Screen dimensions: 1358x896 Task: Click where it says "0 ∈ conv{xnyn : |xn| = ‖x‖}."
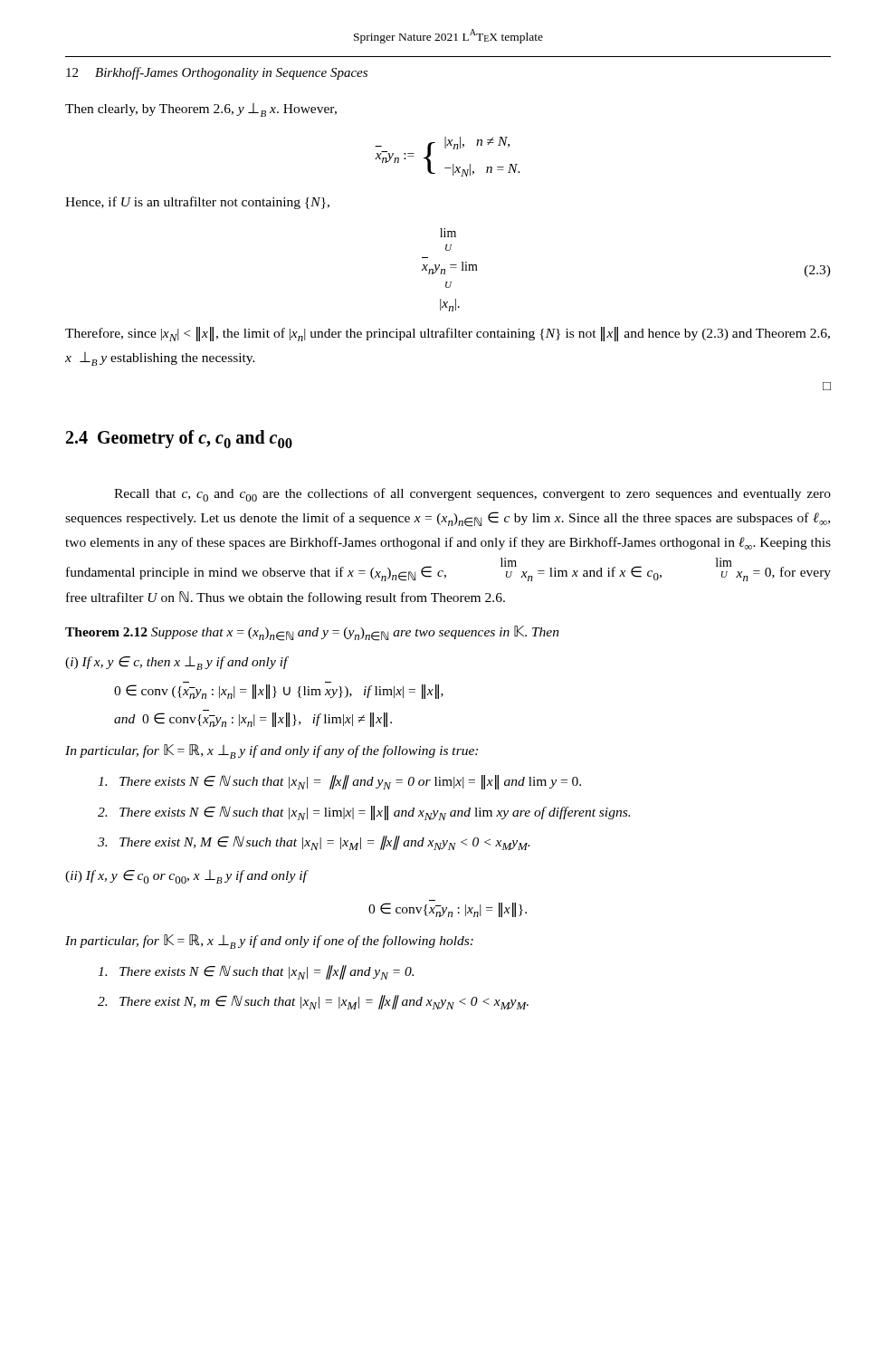click(448, 910)
